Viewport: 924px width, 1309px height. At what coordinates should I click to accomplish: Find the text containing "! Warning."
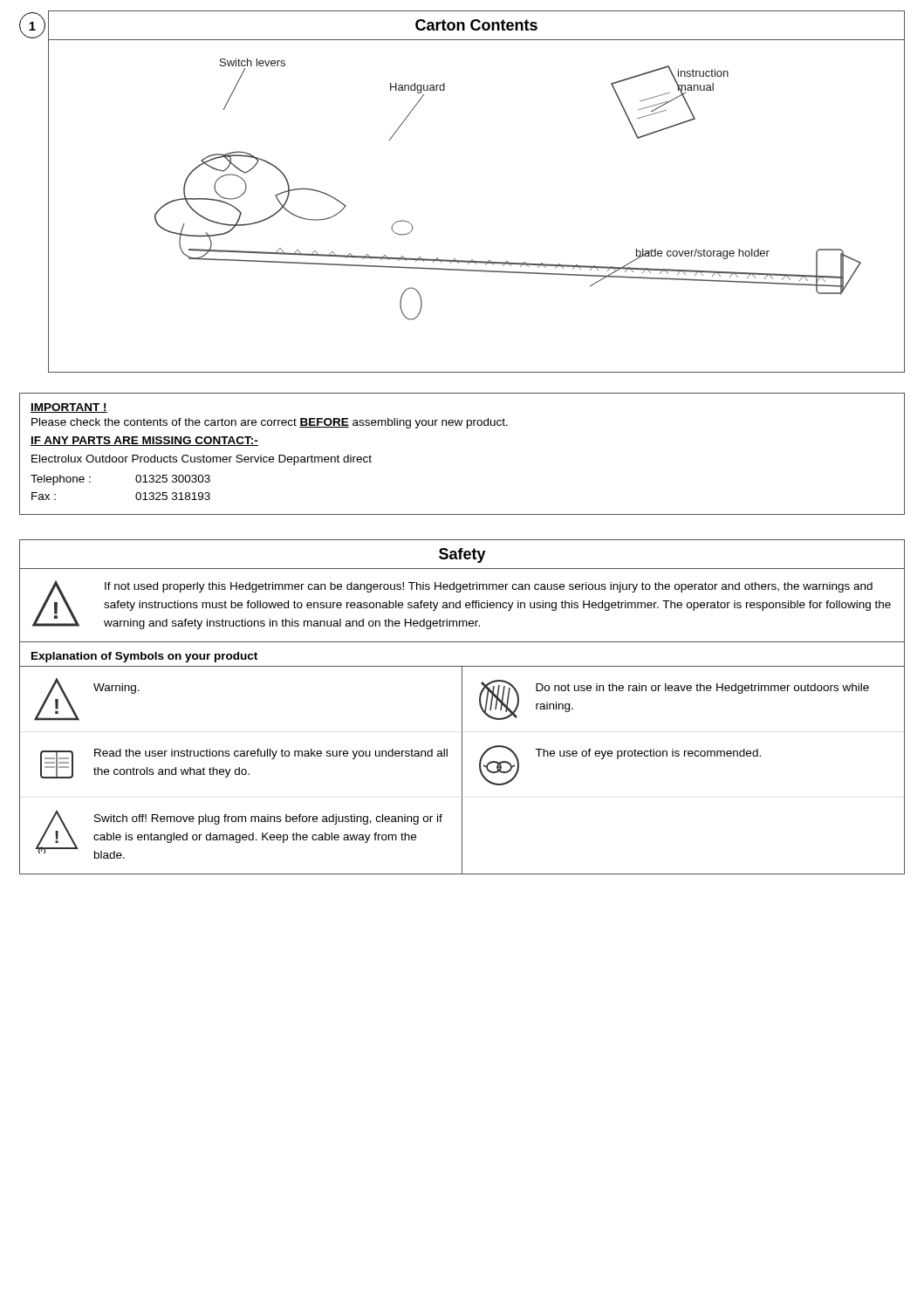click(x=85, y=700)
